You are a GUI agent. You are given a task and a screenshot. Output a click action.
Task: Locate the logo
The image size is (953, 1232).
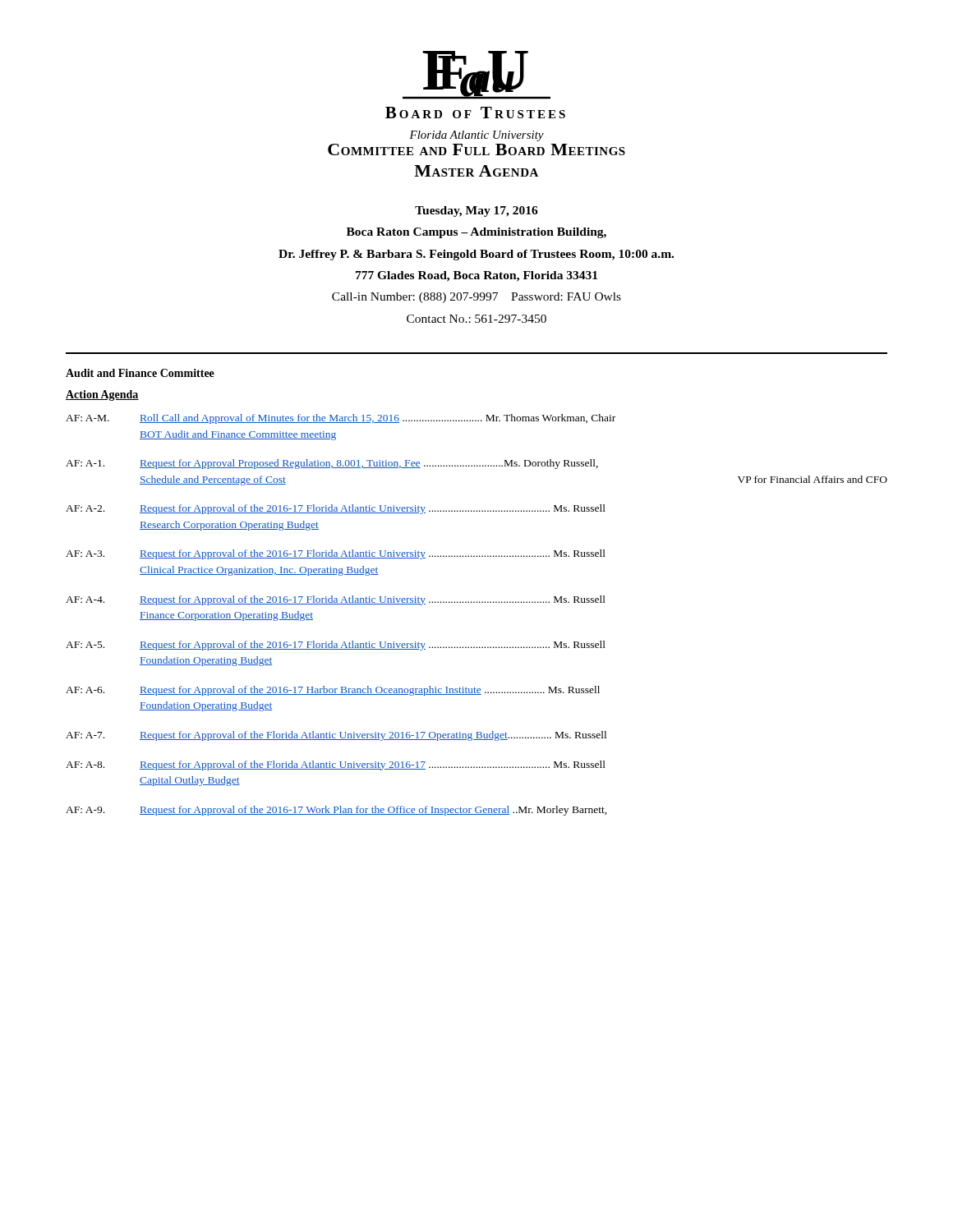click(x=476, y=78)
